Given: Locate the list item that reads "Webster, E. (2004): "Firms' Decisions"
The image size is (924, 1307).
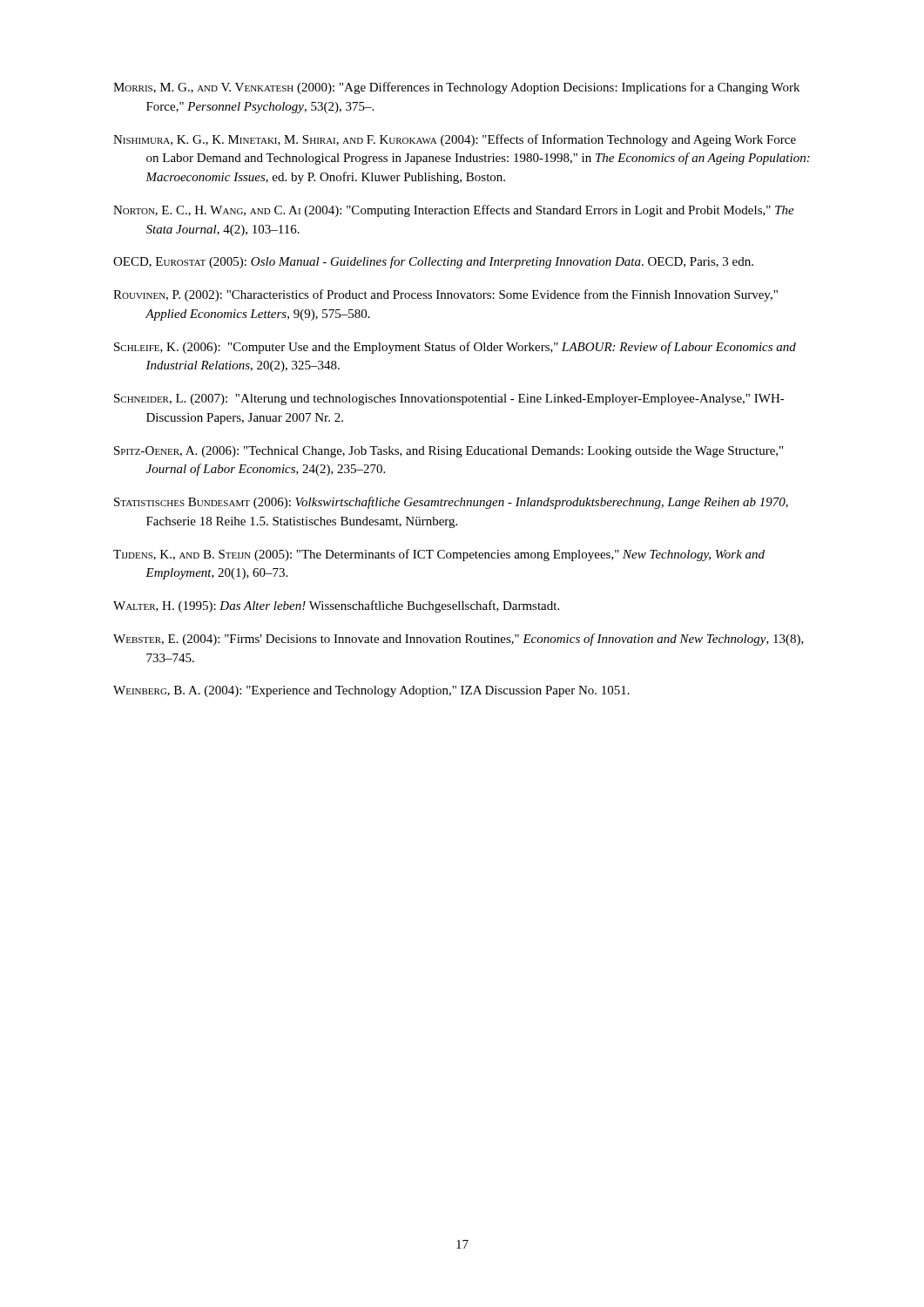Looking at the screenshot, I should coord(459,648).
